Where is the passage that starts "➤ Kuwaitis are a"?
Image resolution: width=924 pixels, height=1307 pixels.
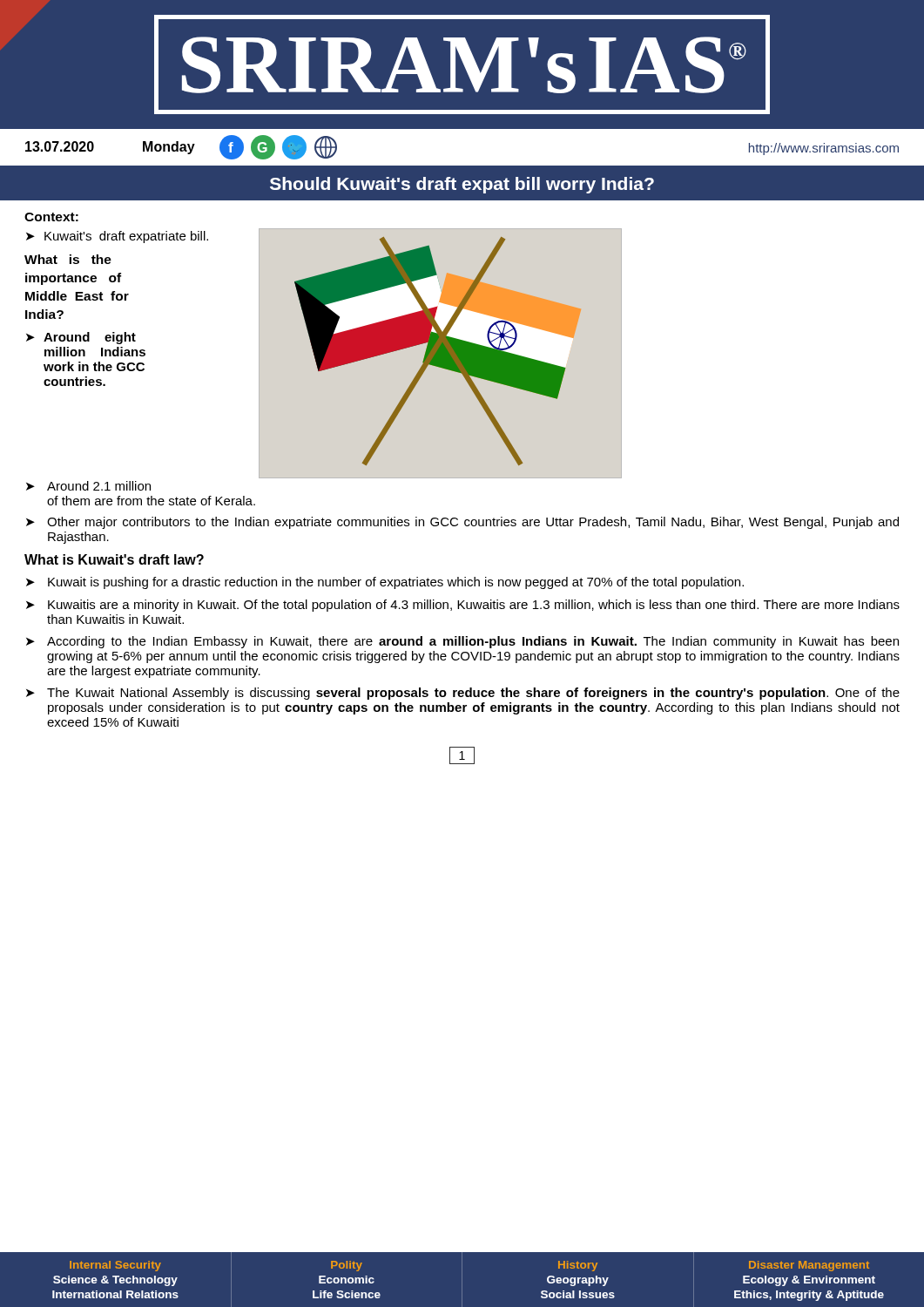(462, 612)
